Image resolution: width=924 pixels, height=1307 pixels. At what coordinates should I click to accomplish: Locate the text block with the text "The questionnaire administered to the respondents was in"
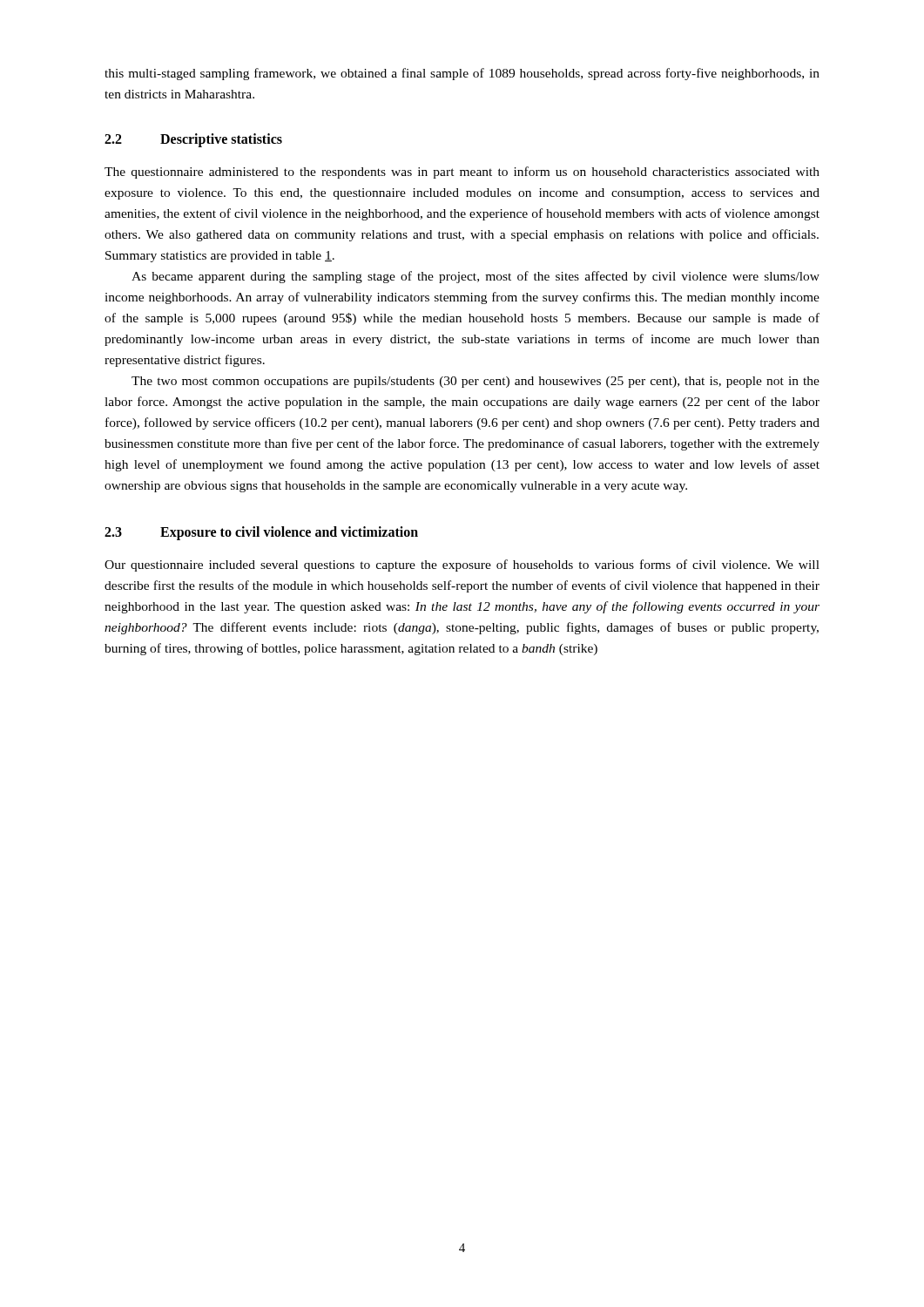click(462, 328)
